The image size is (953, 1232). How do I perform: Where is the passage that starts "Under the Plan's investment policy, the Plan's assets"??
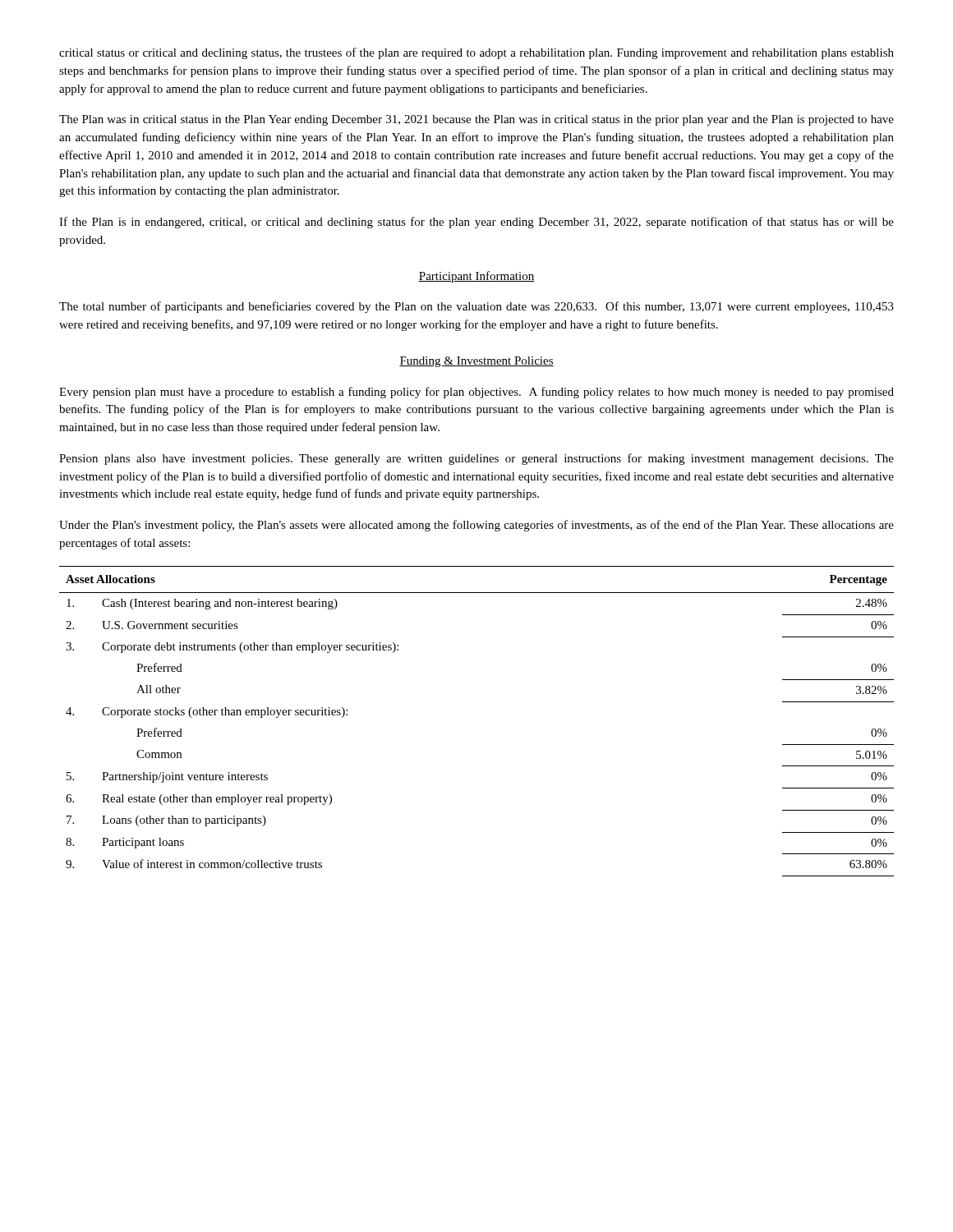[476, 534]
